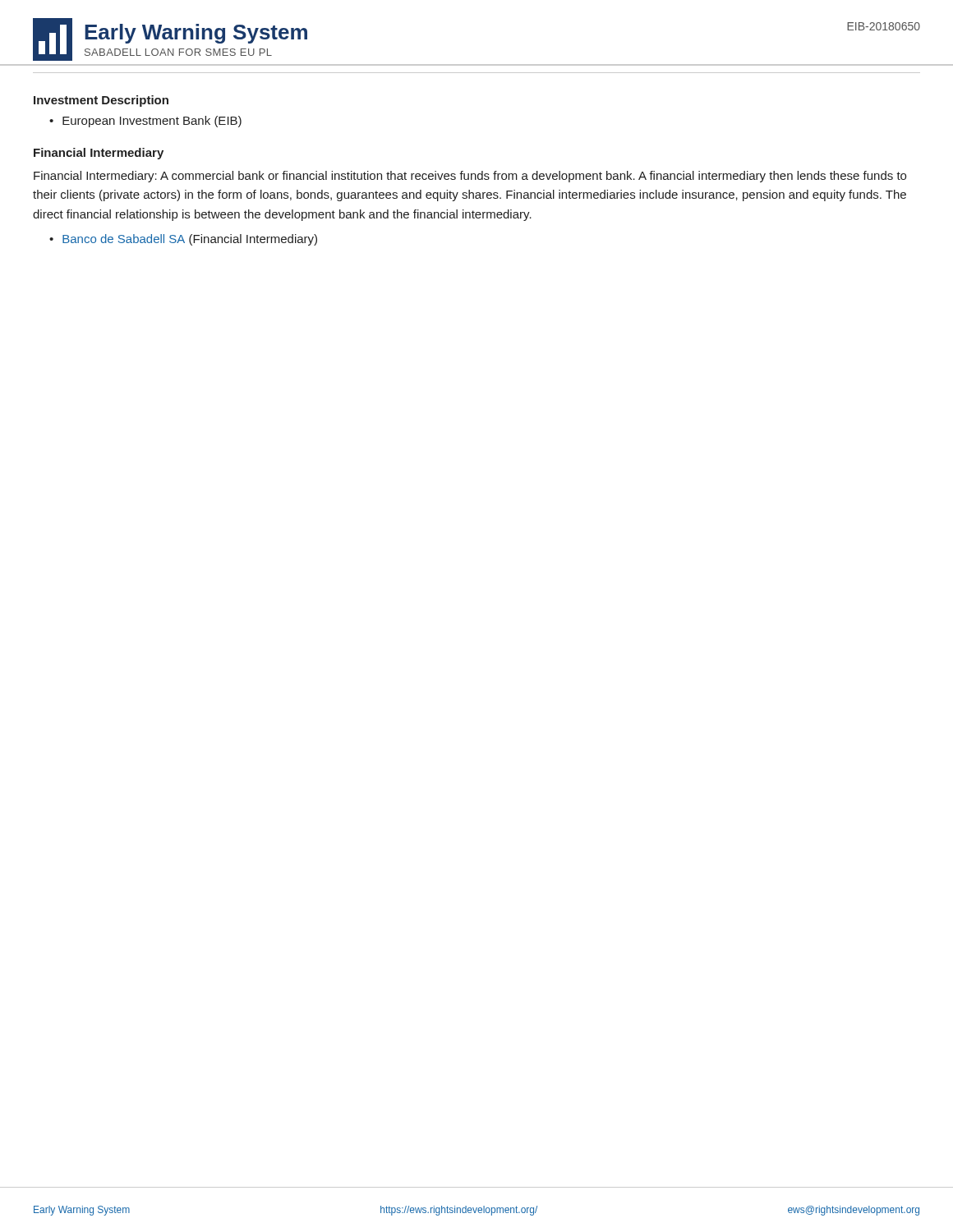The width and height of the screenshot is (953, 1232).
Task: Find the block on this page that starts "Financial Intermediary: A commercial"
Action: tap(470, 194)
